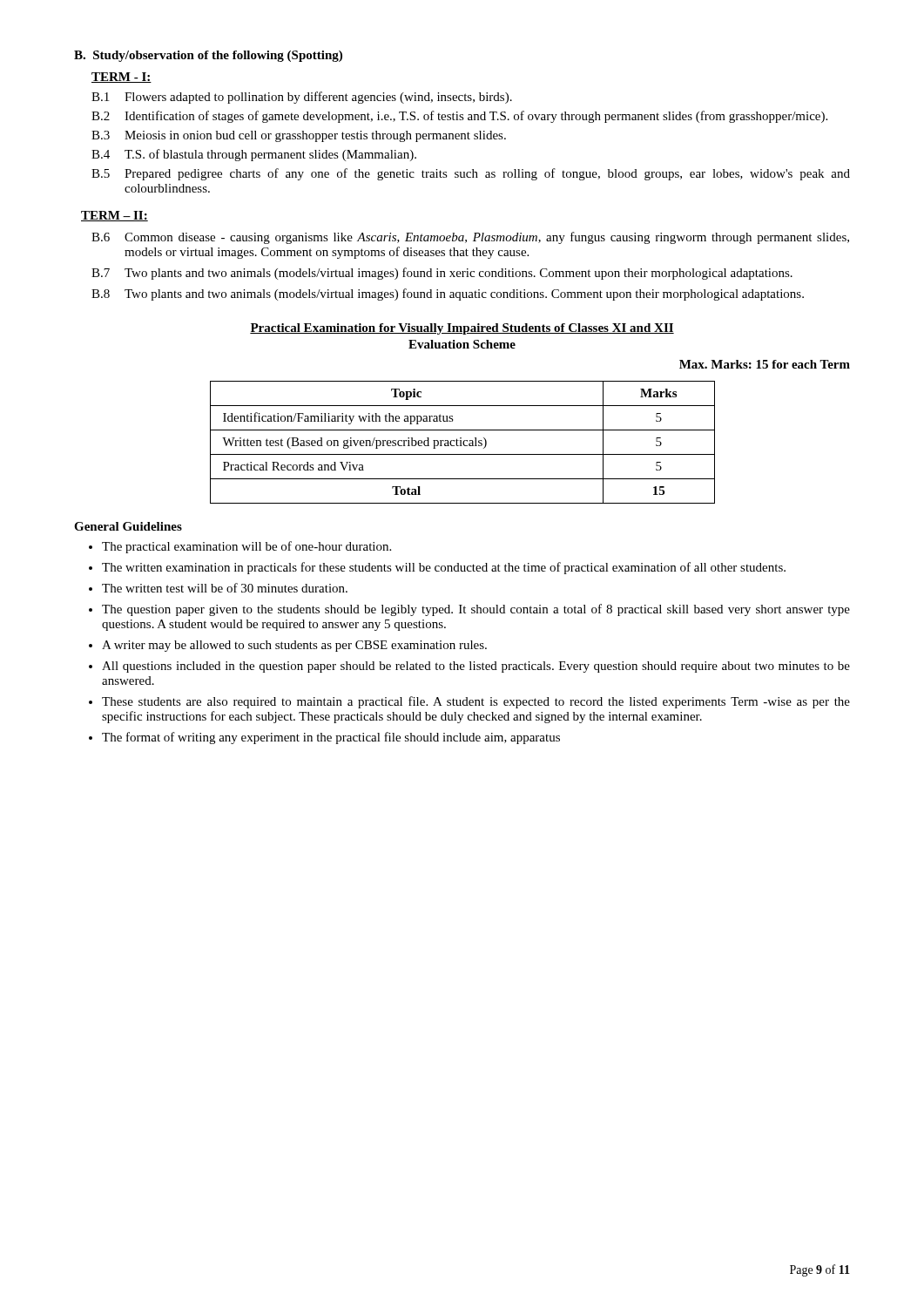Screen dimensions: 1307x924
Task: Find the block on this page that starts "The format of writing any experiment in"
Action: click(331, 737)
